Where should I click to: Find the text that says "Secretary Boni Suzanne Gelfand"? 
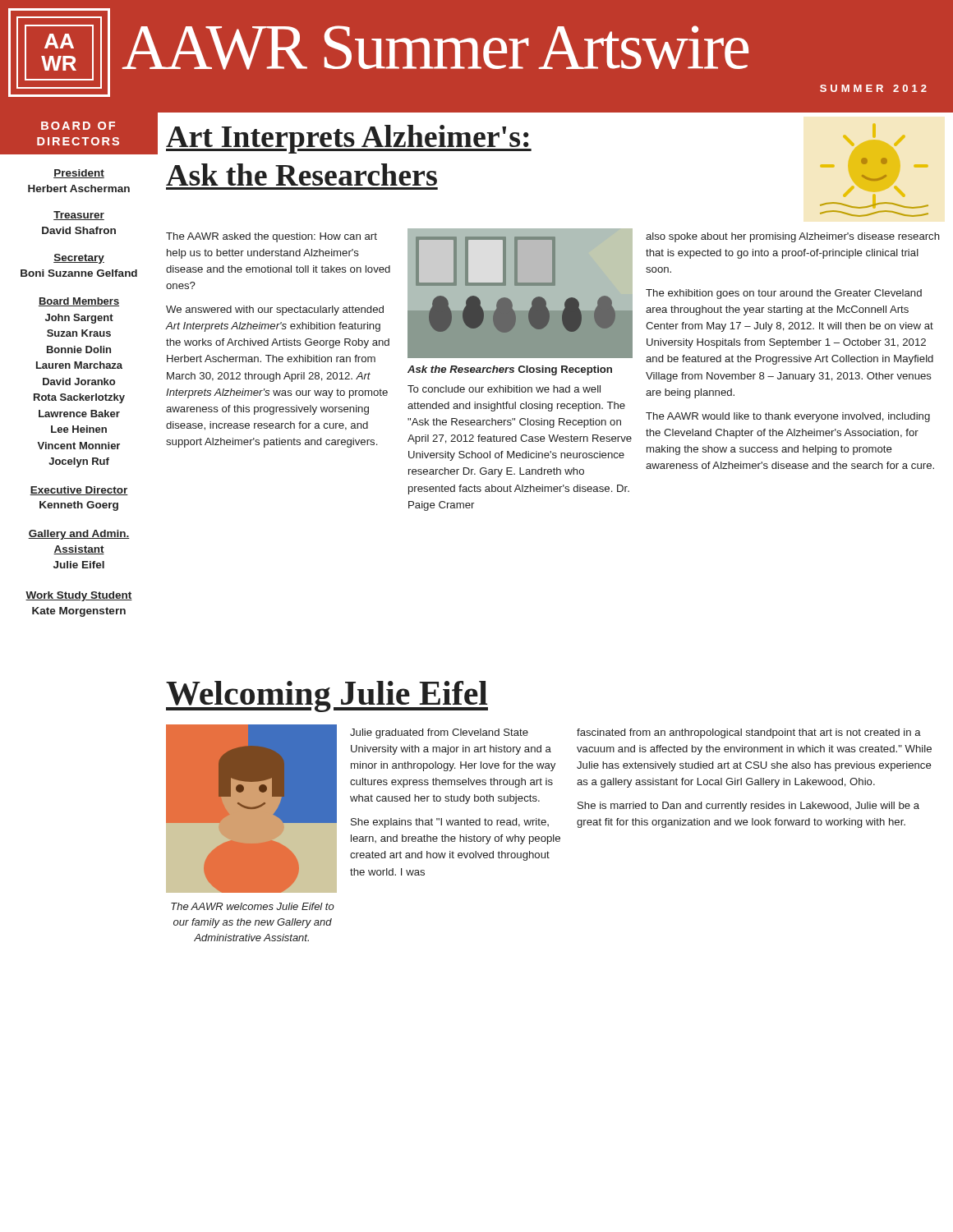(x=79, y=266)
